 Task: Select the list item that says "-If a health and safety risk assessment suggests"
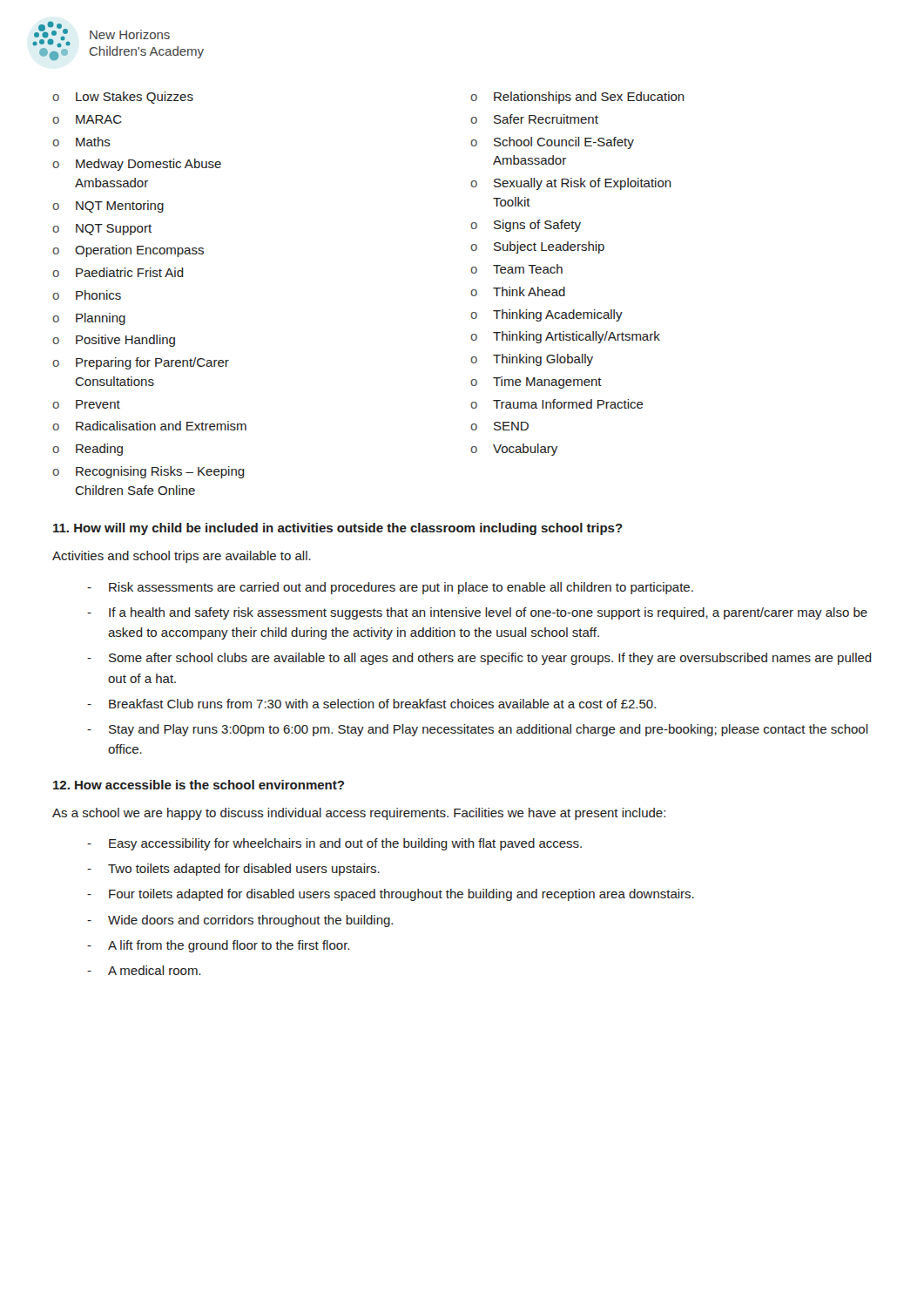488,622
